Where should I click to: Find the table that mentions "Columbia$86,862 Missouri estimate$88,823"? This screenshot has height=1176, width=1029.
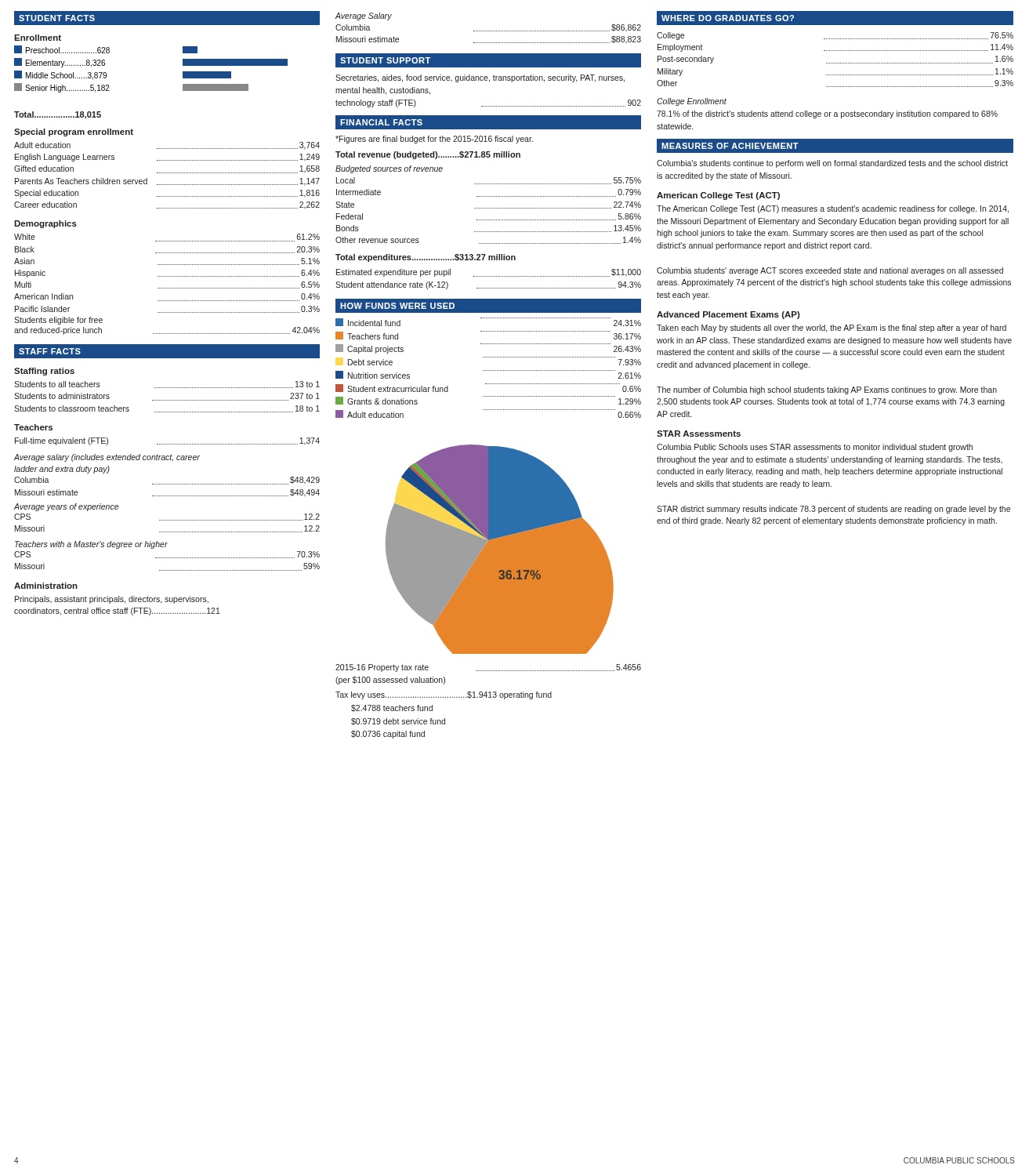pyautogui.click(x=488, y=34)
